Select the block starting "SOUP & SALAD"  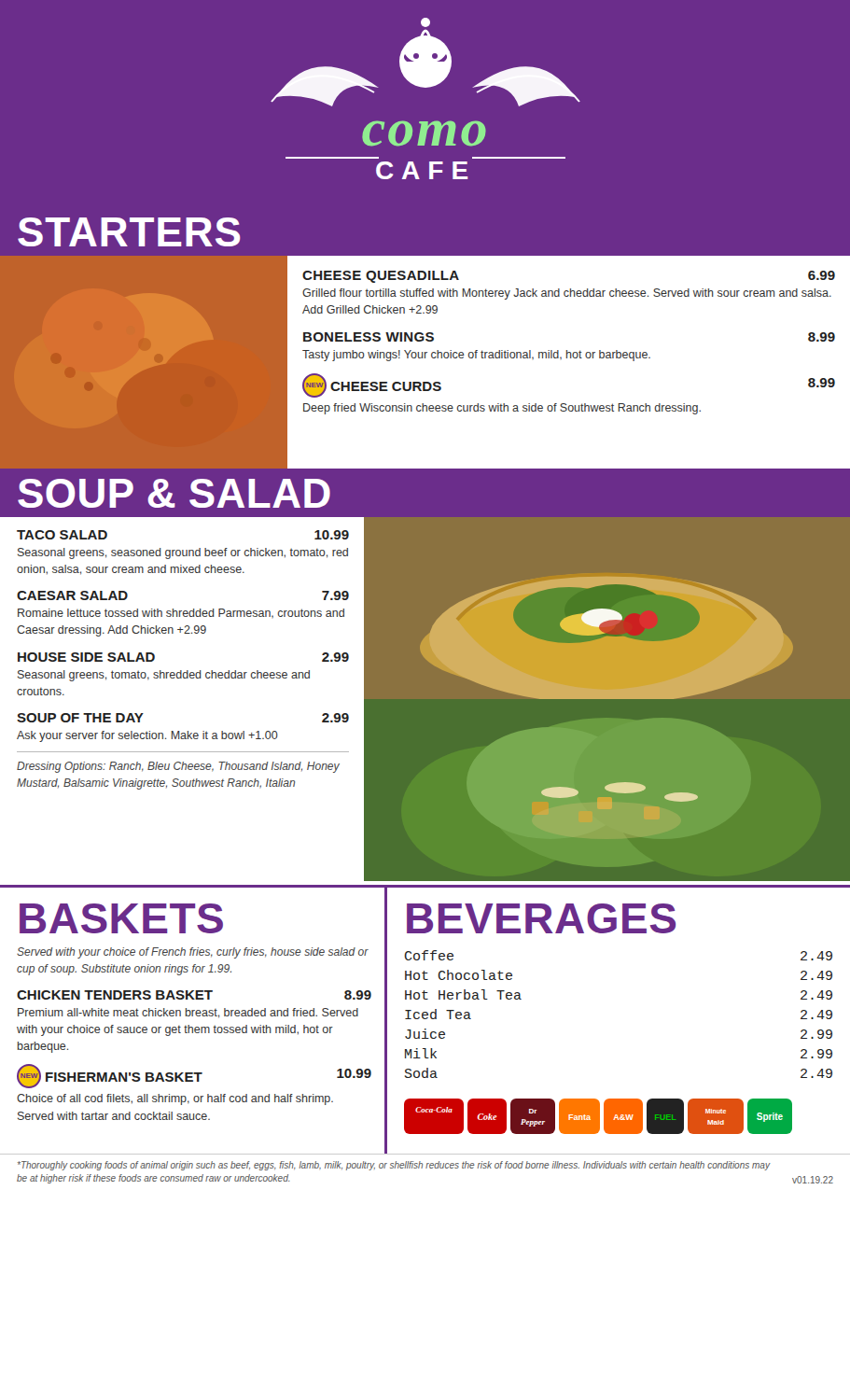point(174,493)
